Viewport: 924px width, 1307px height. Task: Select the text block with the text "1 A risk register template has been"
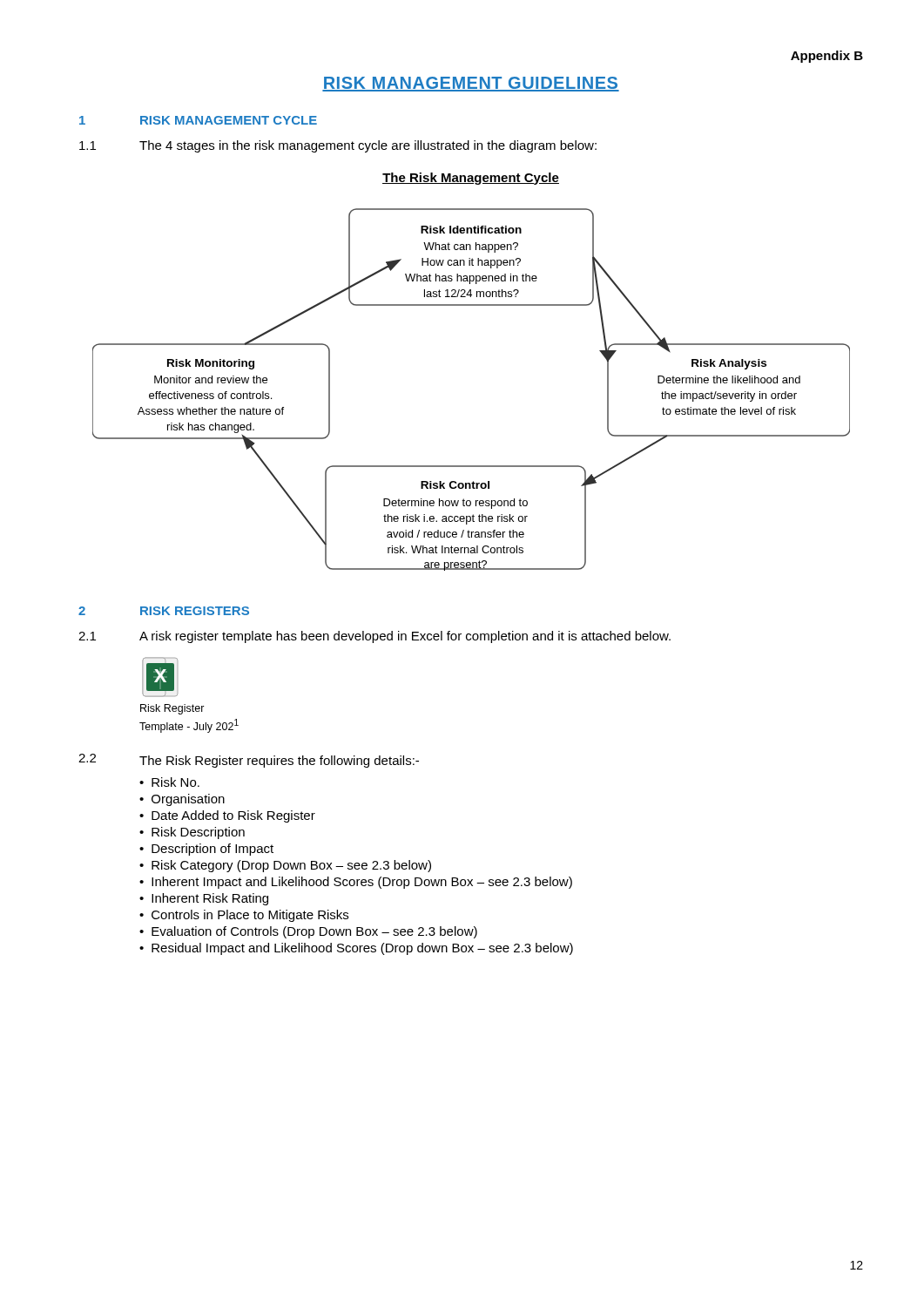pos(375,636)
